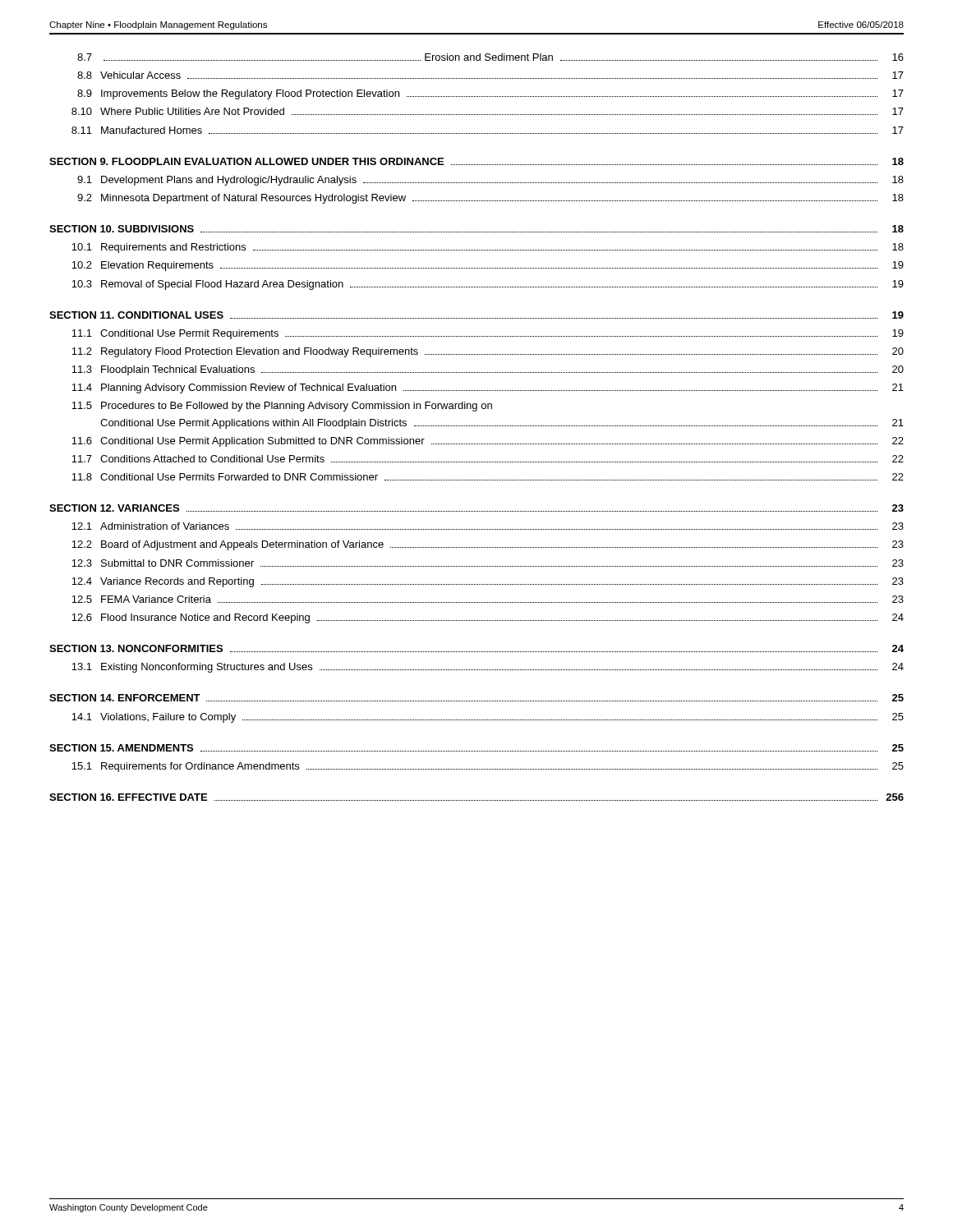Where is the passage that starts "8.10 Where Public Utilities Are Not"?
The image size is (953, 1232).
pos(476,112)
